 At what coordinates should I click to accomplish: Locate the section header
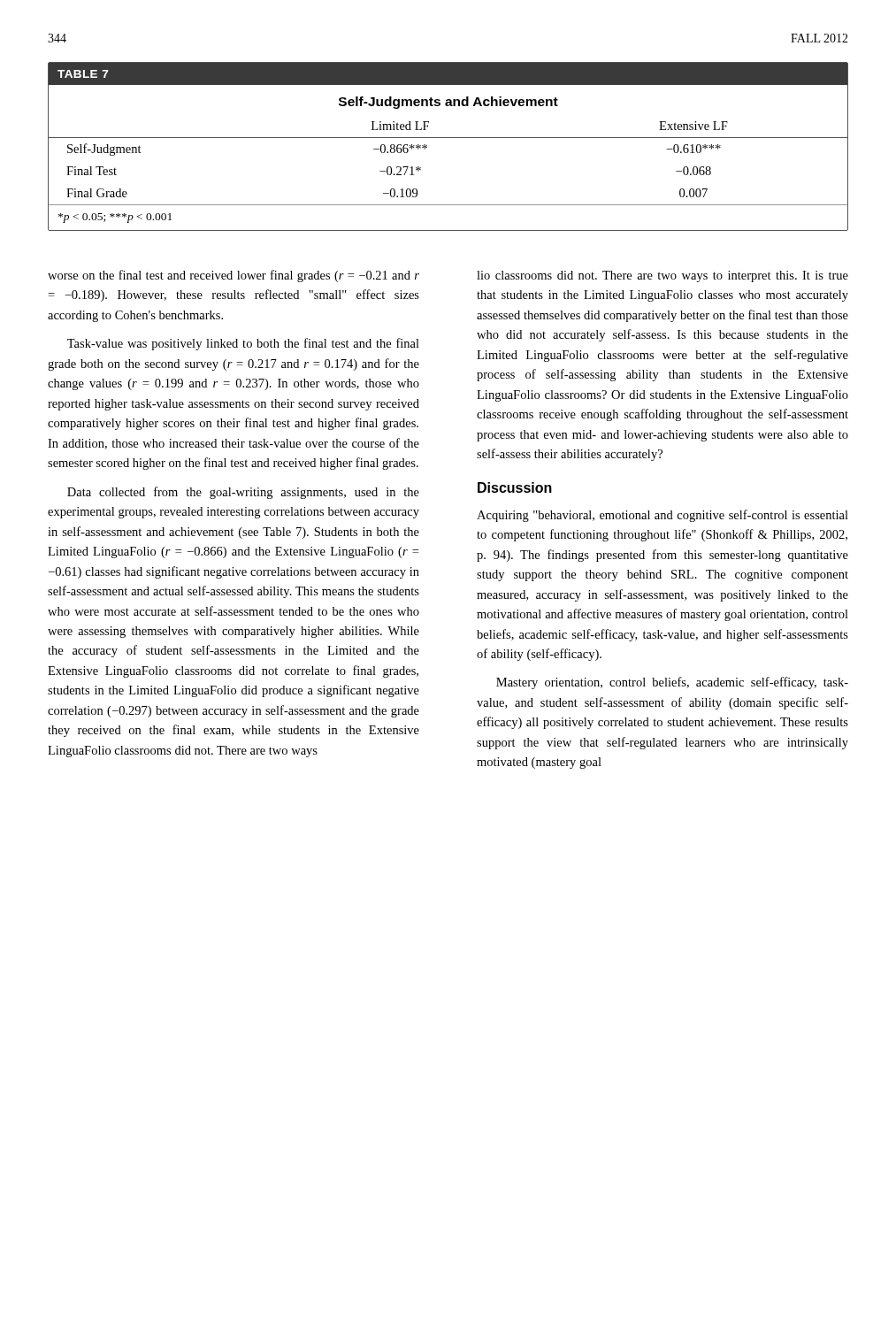pyautogui.click(x=514, y=488)
